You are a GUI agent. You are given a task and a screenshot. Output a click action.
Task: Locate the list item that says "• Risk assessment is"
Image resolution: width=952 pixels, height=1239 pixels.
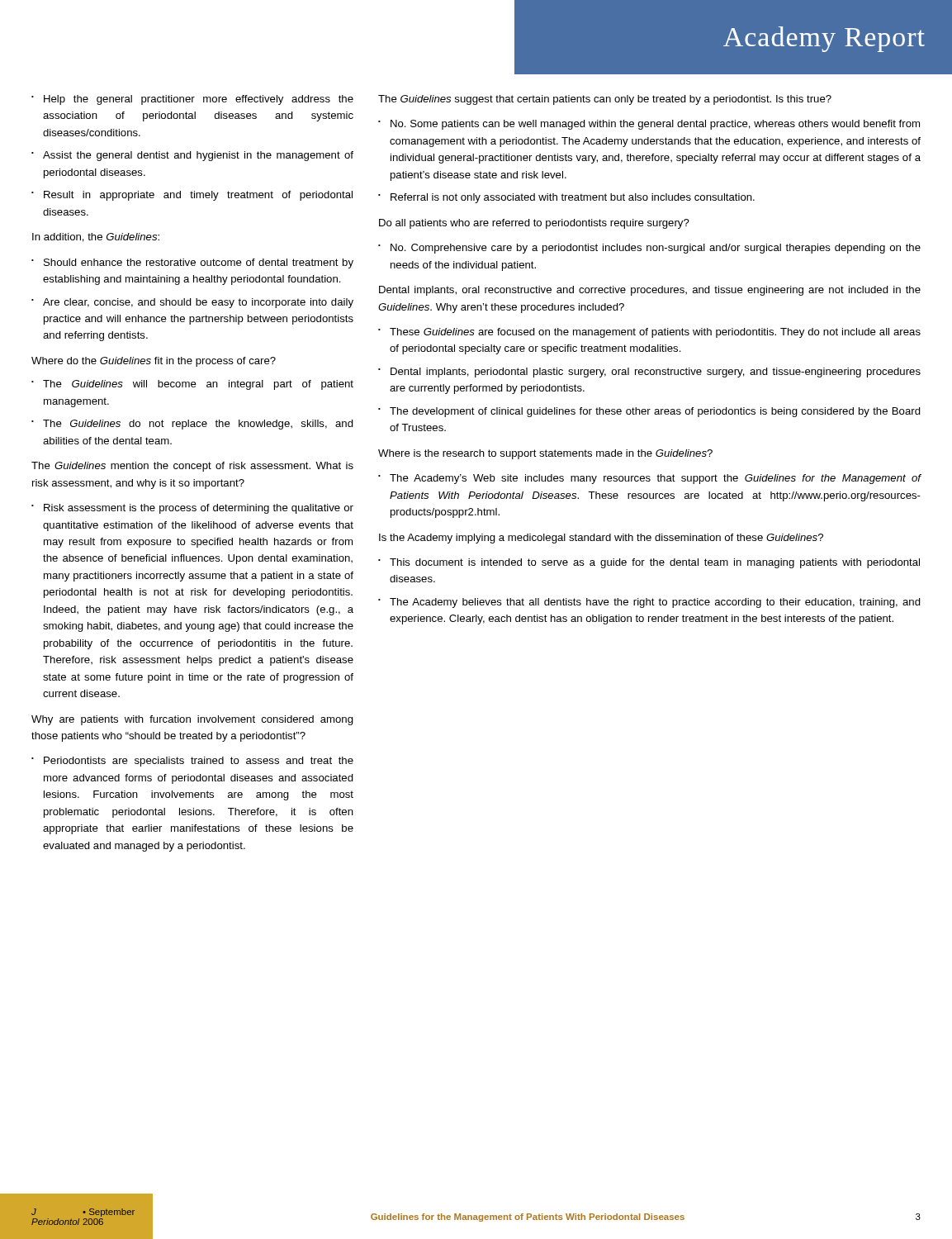pyautogui.click(x=192, y=601)
